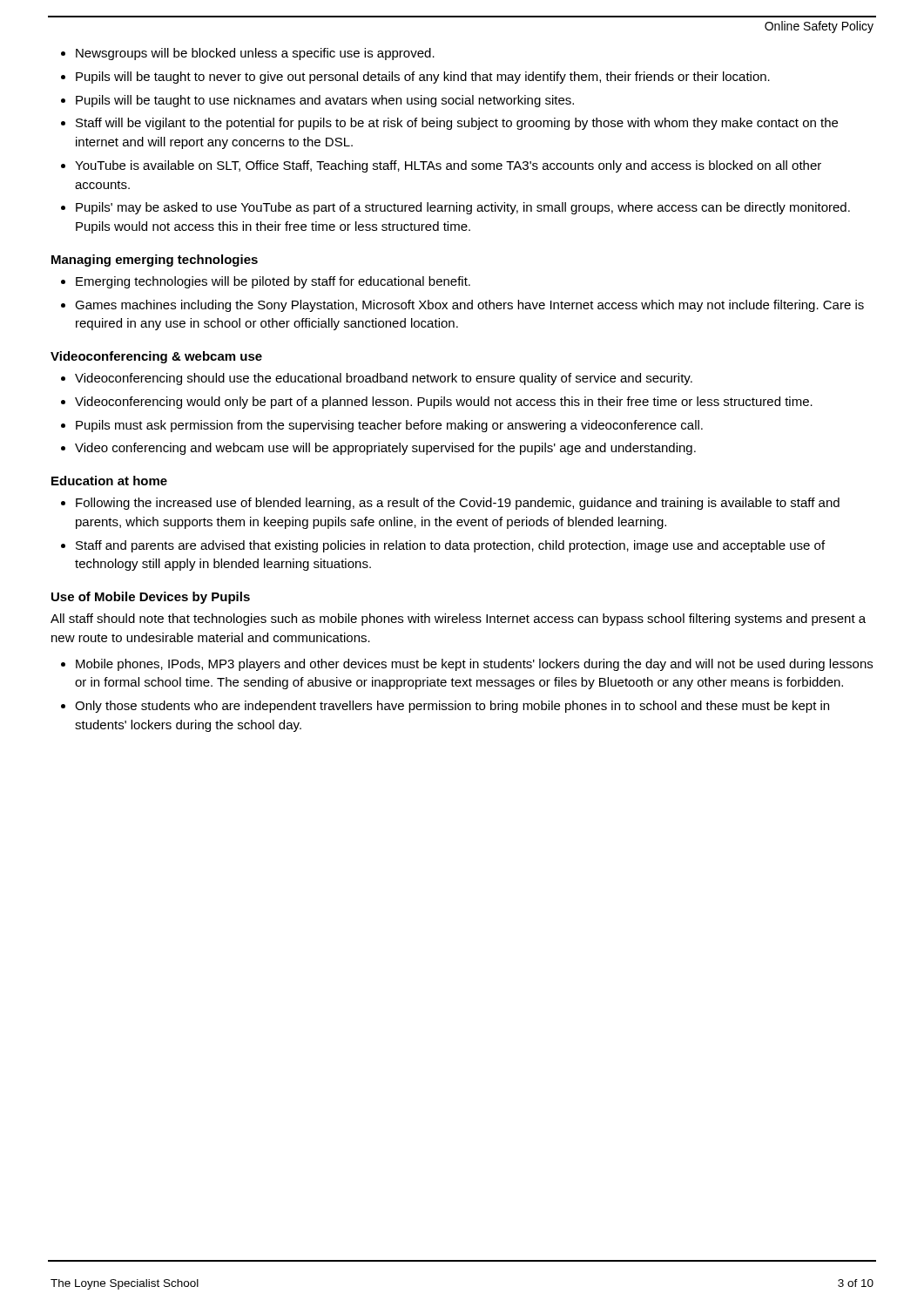Find the block on this page that starts "All staff should note that technologies such"
Viewport: 924px width, 1307px height.
click(x=458, y=628)
